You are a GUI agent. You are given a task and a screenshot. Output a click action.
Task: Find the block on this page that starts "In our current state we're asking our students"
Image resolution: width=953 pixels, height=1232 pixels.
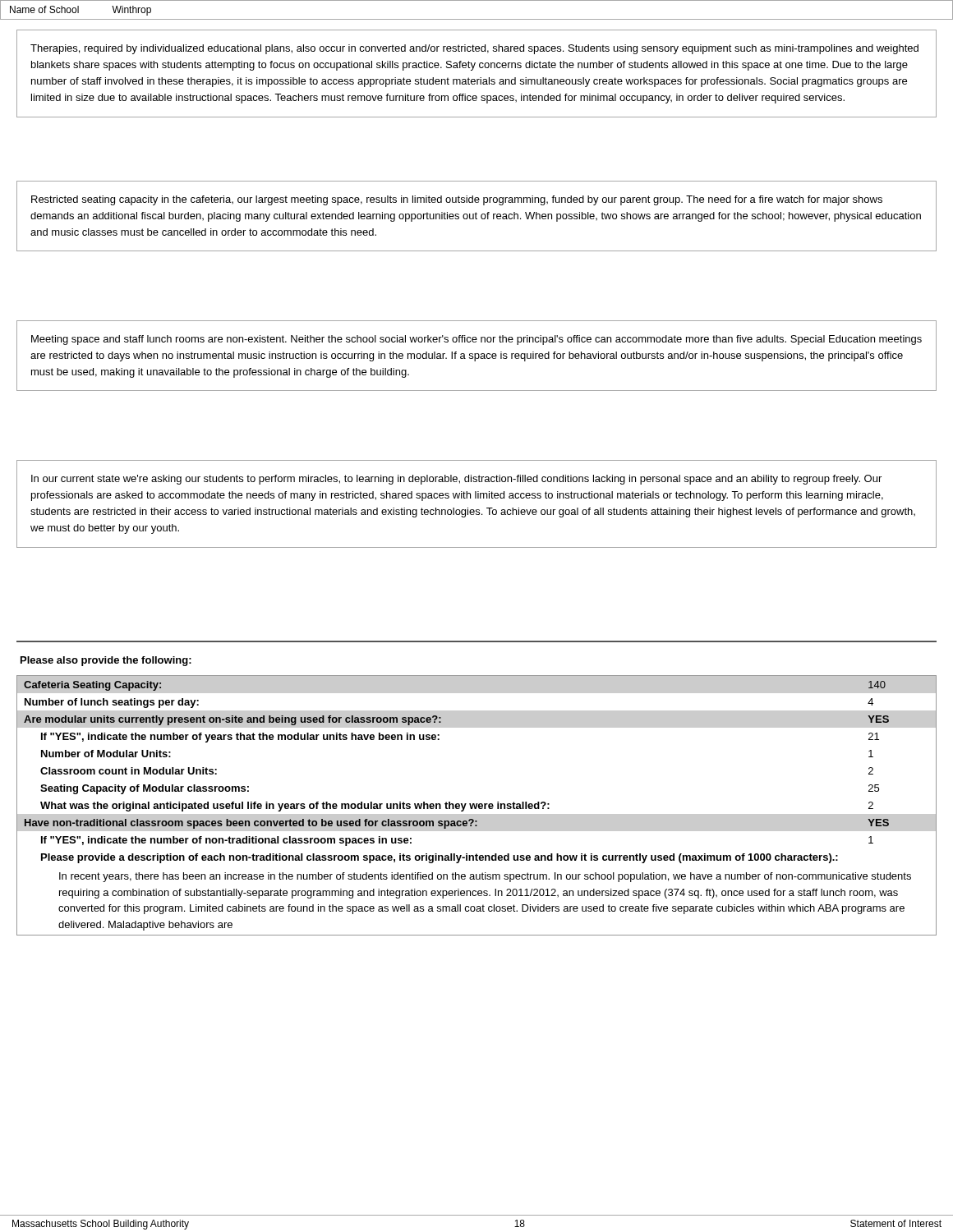[x=473, y=503]
